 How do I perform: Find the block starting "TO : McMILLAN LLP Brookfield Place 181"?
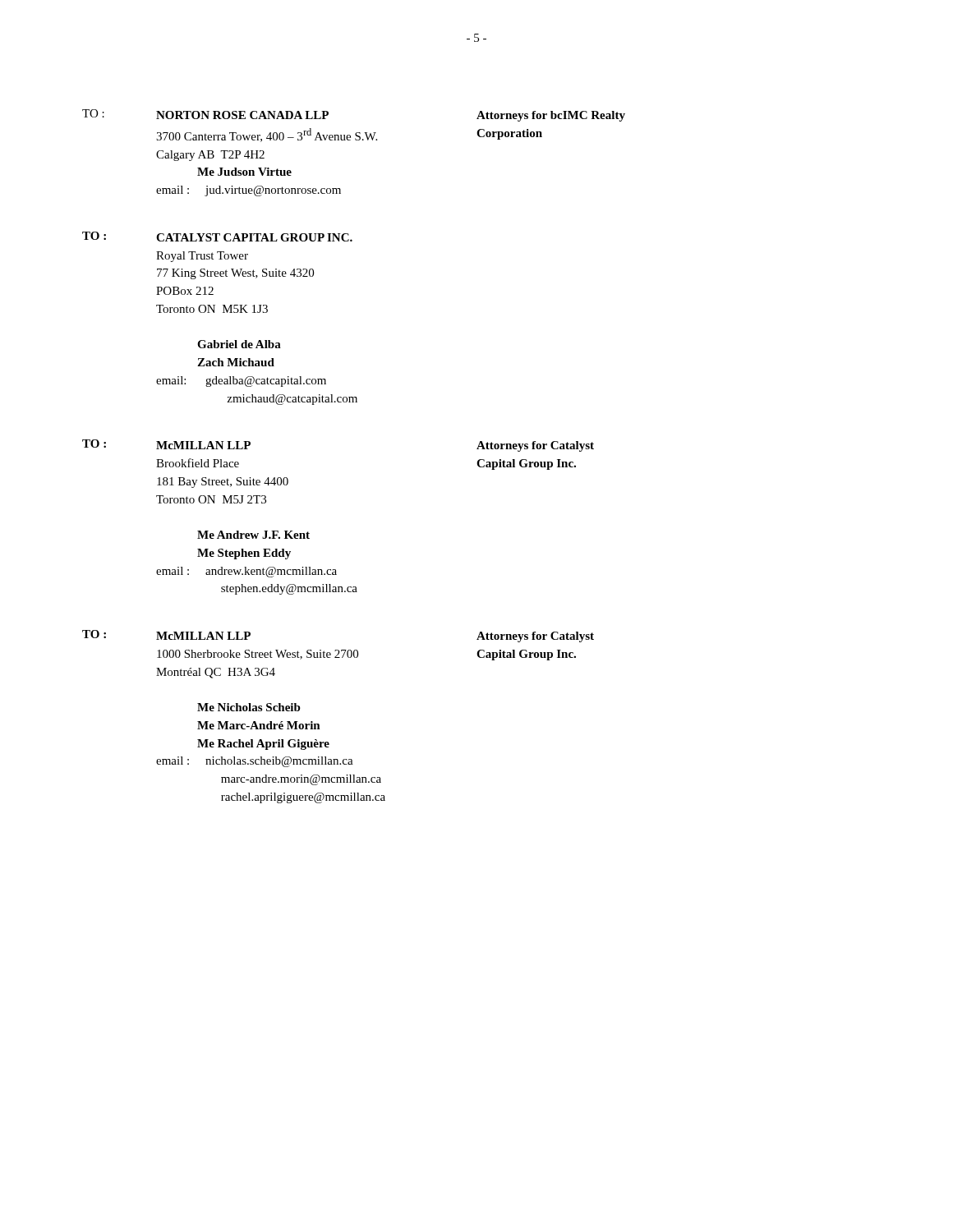pos(91,445)
